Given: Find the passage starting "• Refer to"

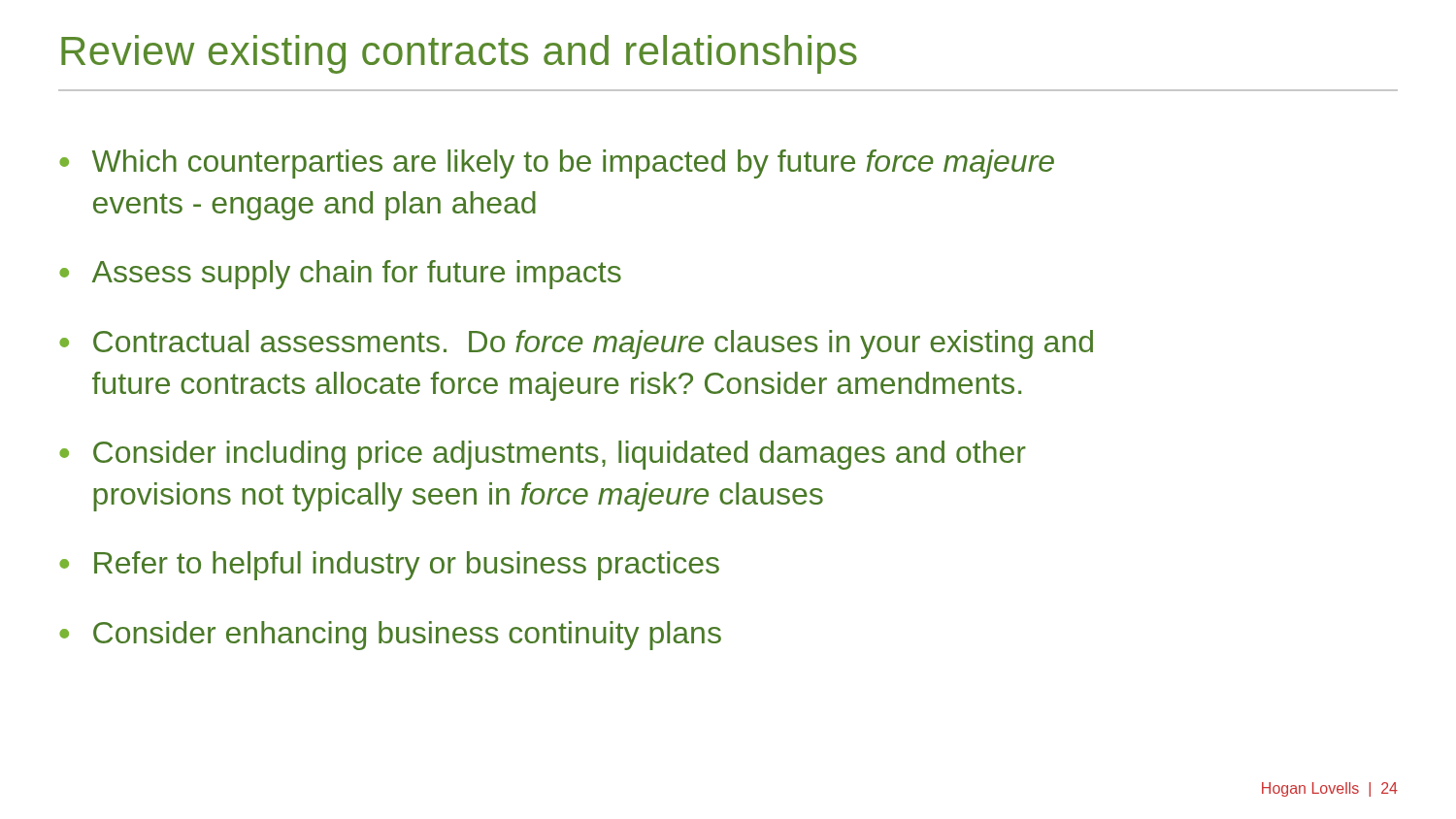Looking at the screenshot, I should (x=389, y=564).
